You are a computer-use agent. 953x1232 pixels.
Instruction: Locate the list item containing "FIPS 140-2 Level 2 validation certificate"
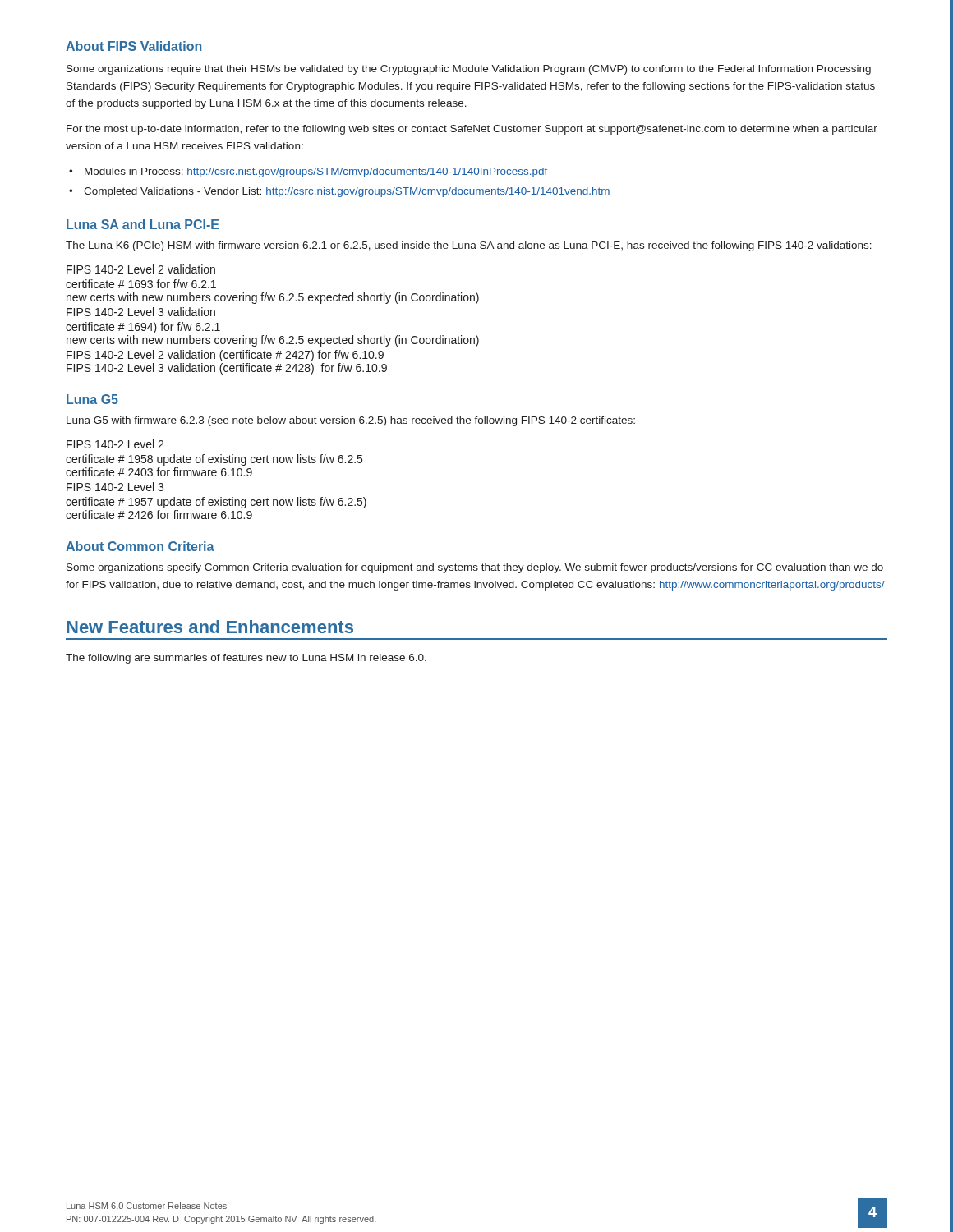coord(476,284)
